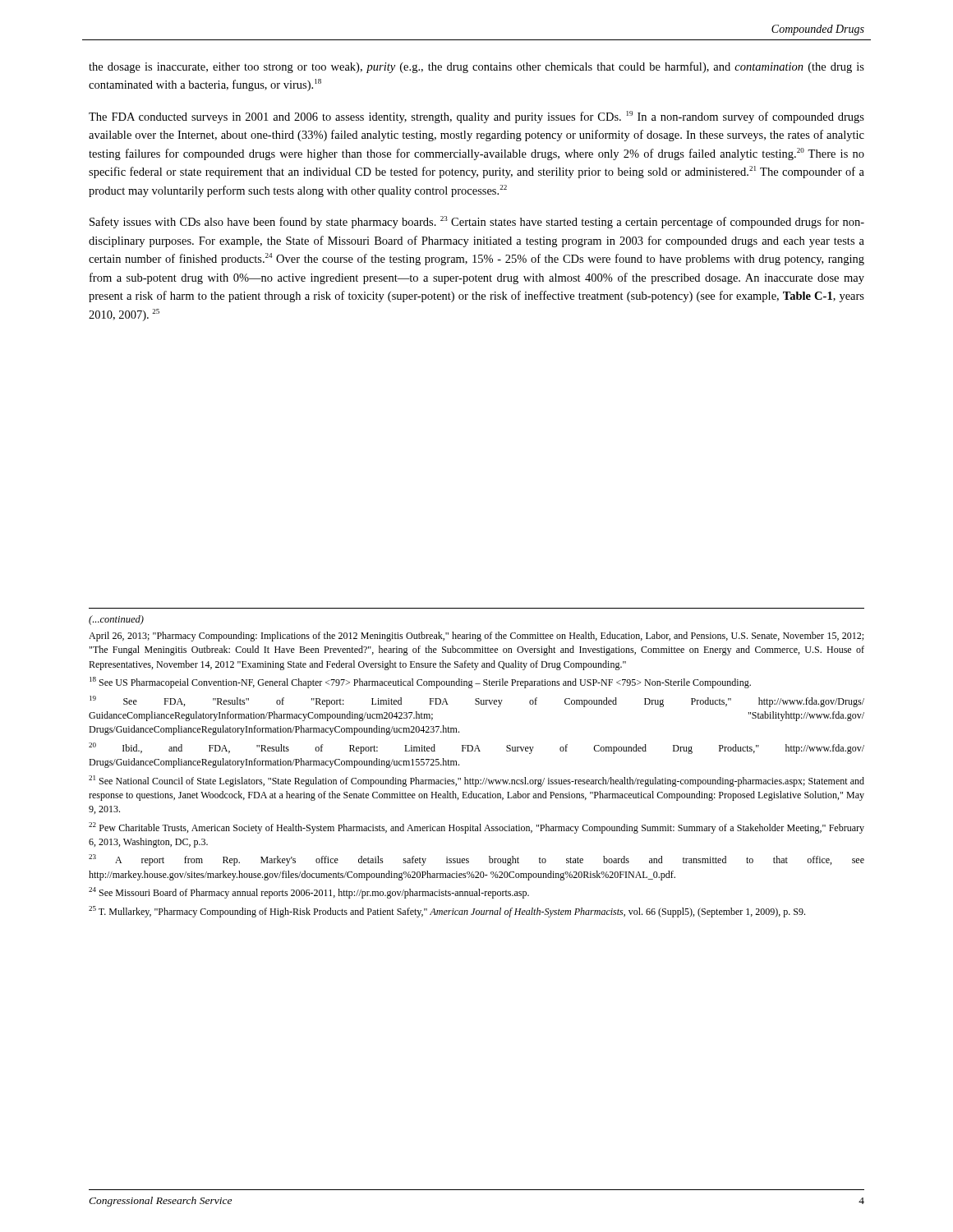The height and width of the screenshot is (1232, 953).
Task: Find the text block starting "the dosage is inaccurate, either too"
Action: pyautogui.click(x=476, y=76)
